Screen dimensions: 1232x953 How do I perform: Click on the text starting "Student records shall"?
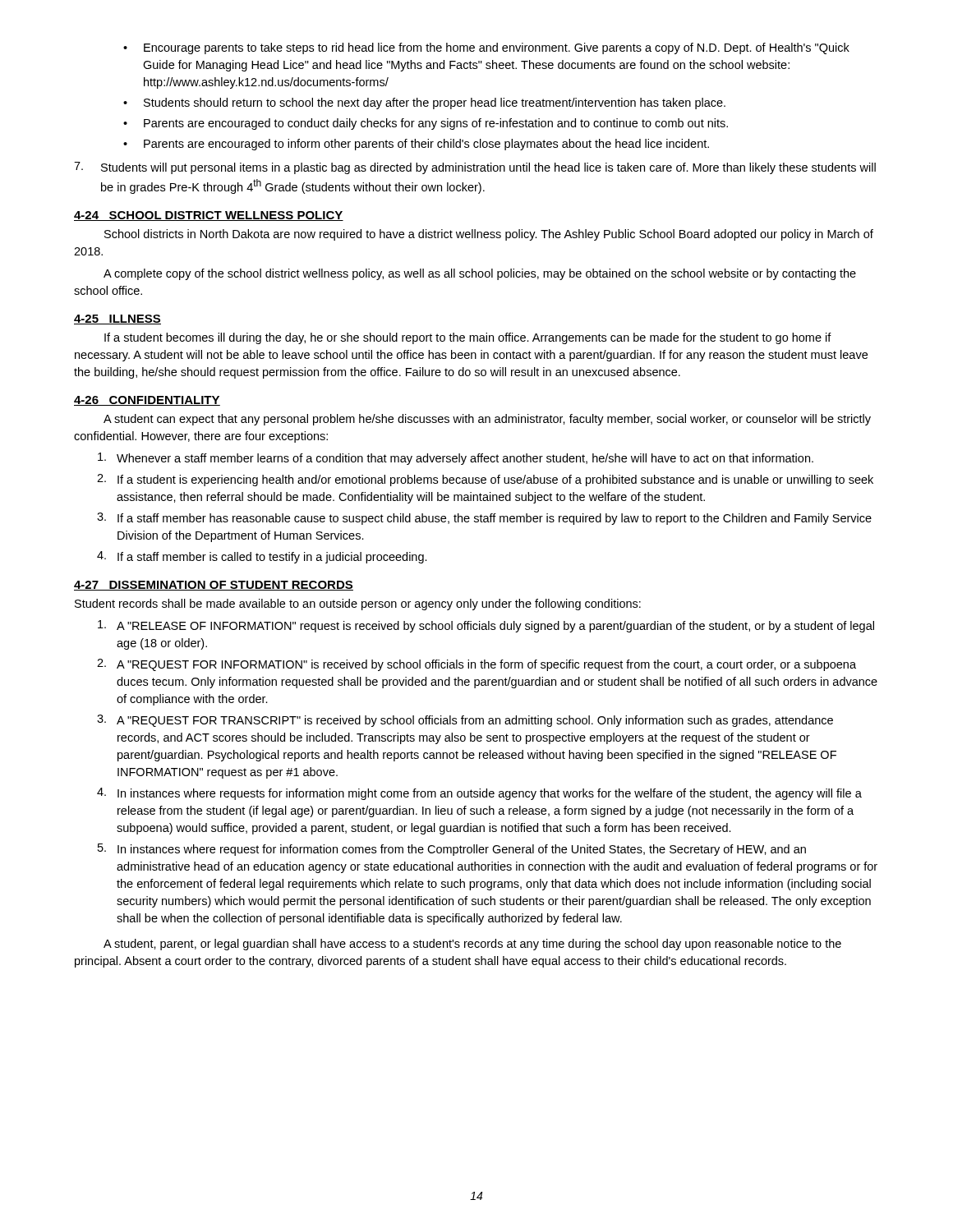pos(358,604)
